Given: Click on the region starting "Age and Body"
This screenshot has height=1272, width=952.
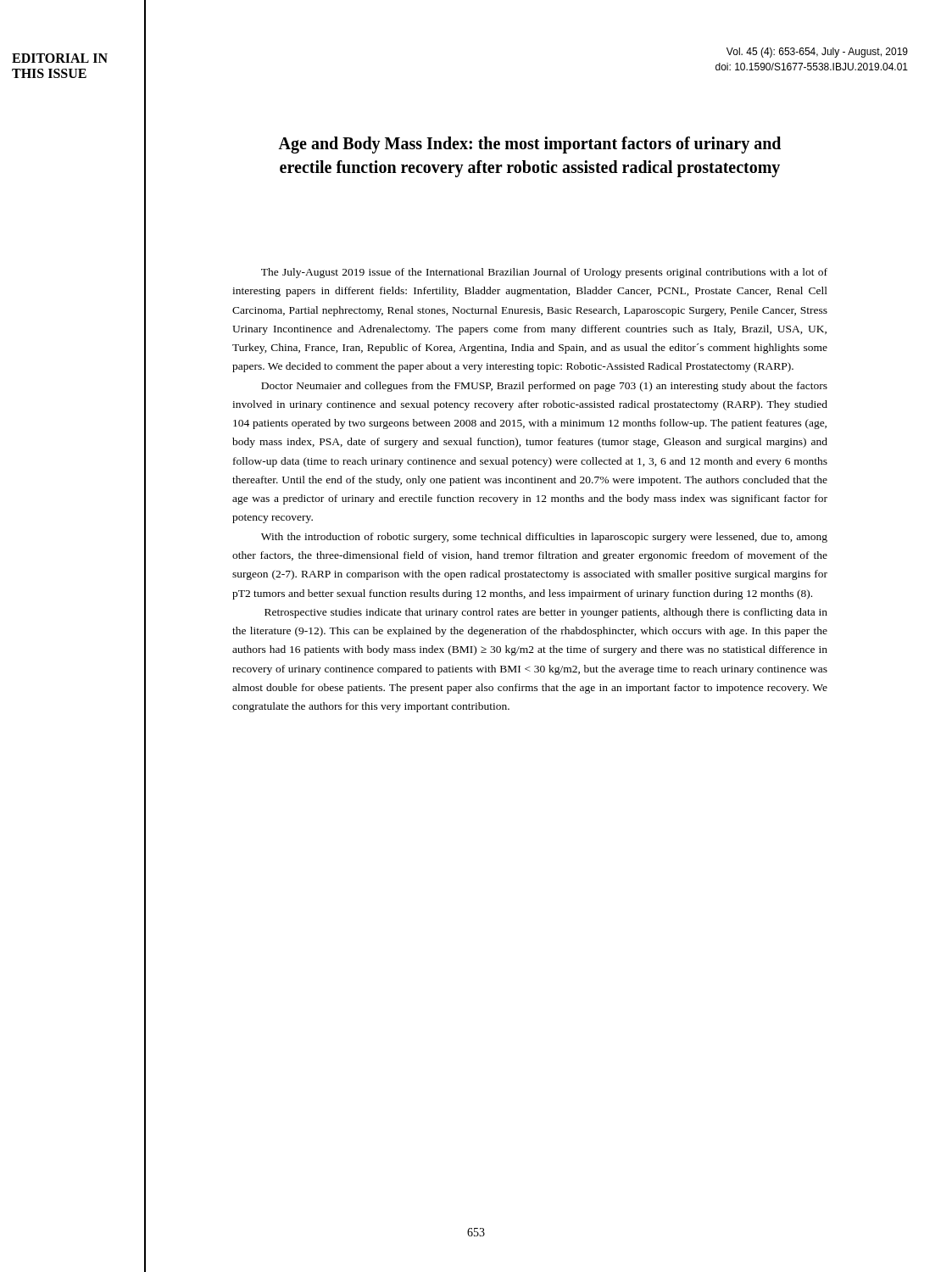Looking at the screenshot, I should click(530, 155).
